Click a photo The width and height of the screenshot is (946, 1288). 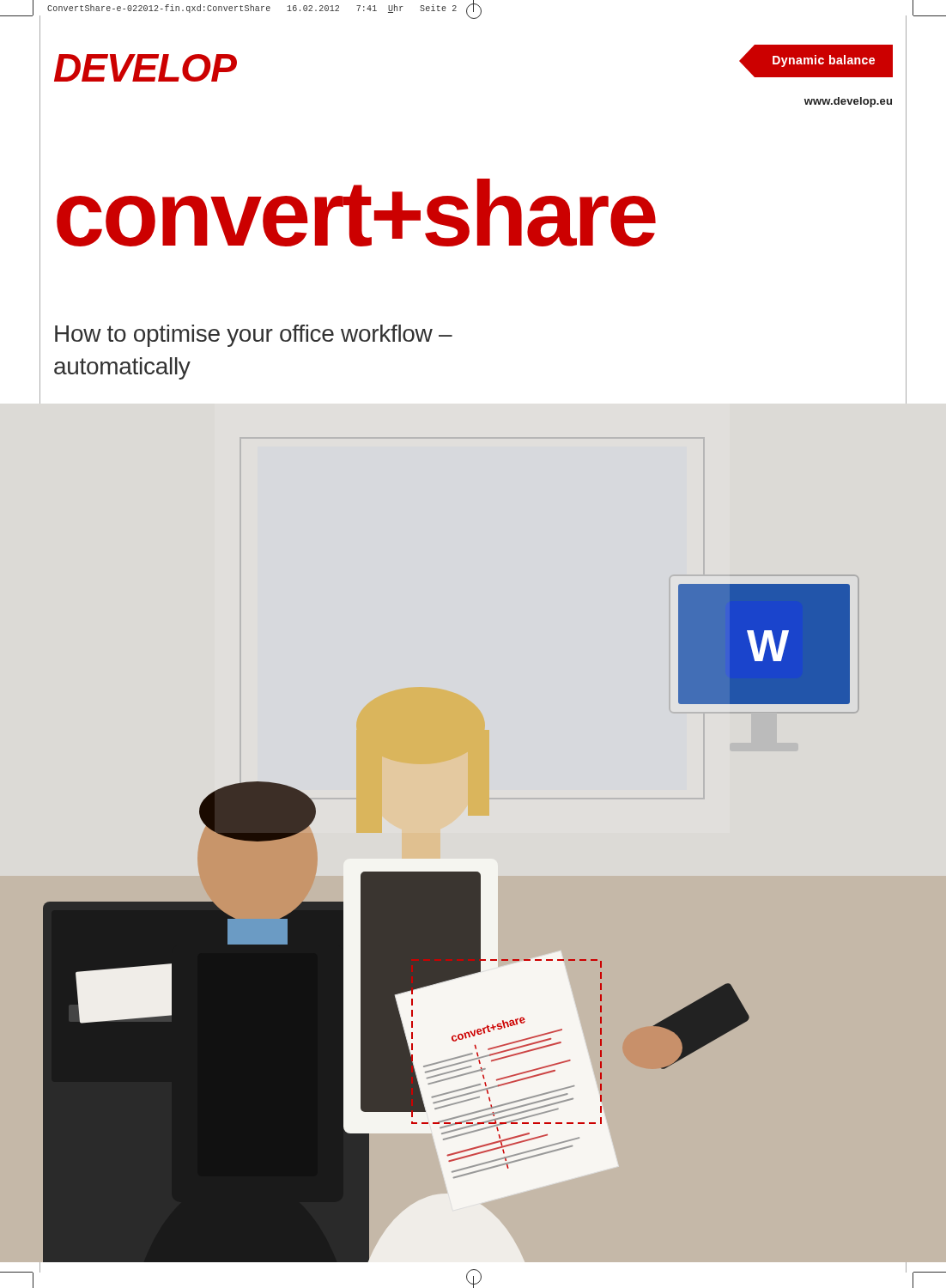[x=473, y=833]
